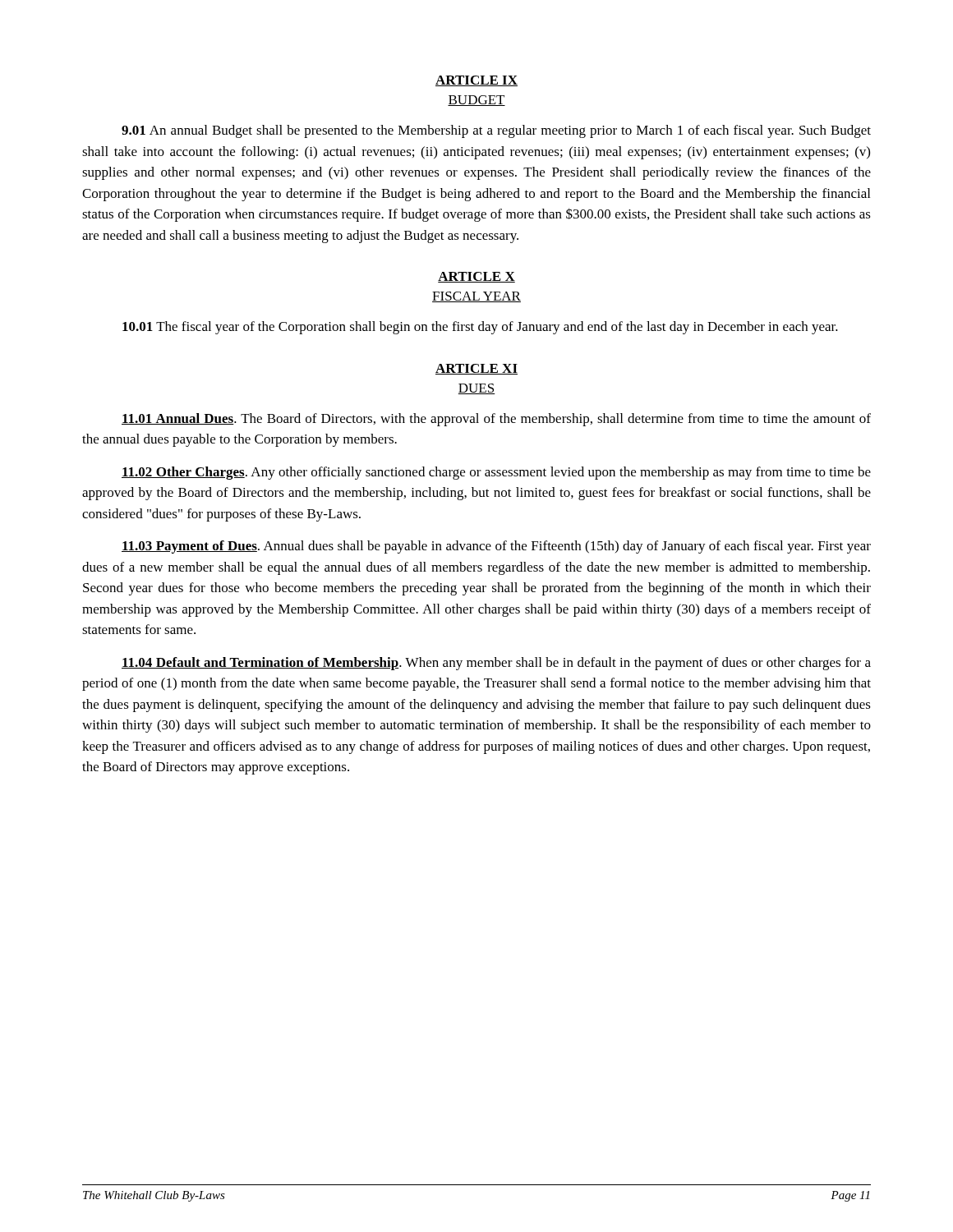Locate the region starting "ARTICLE XI"
Image resolution: width=953 pixels, height=1232 pixels.
[x=476, y=368]
